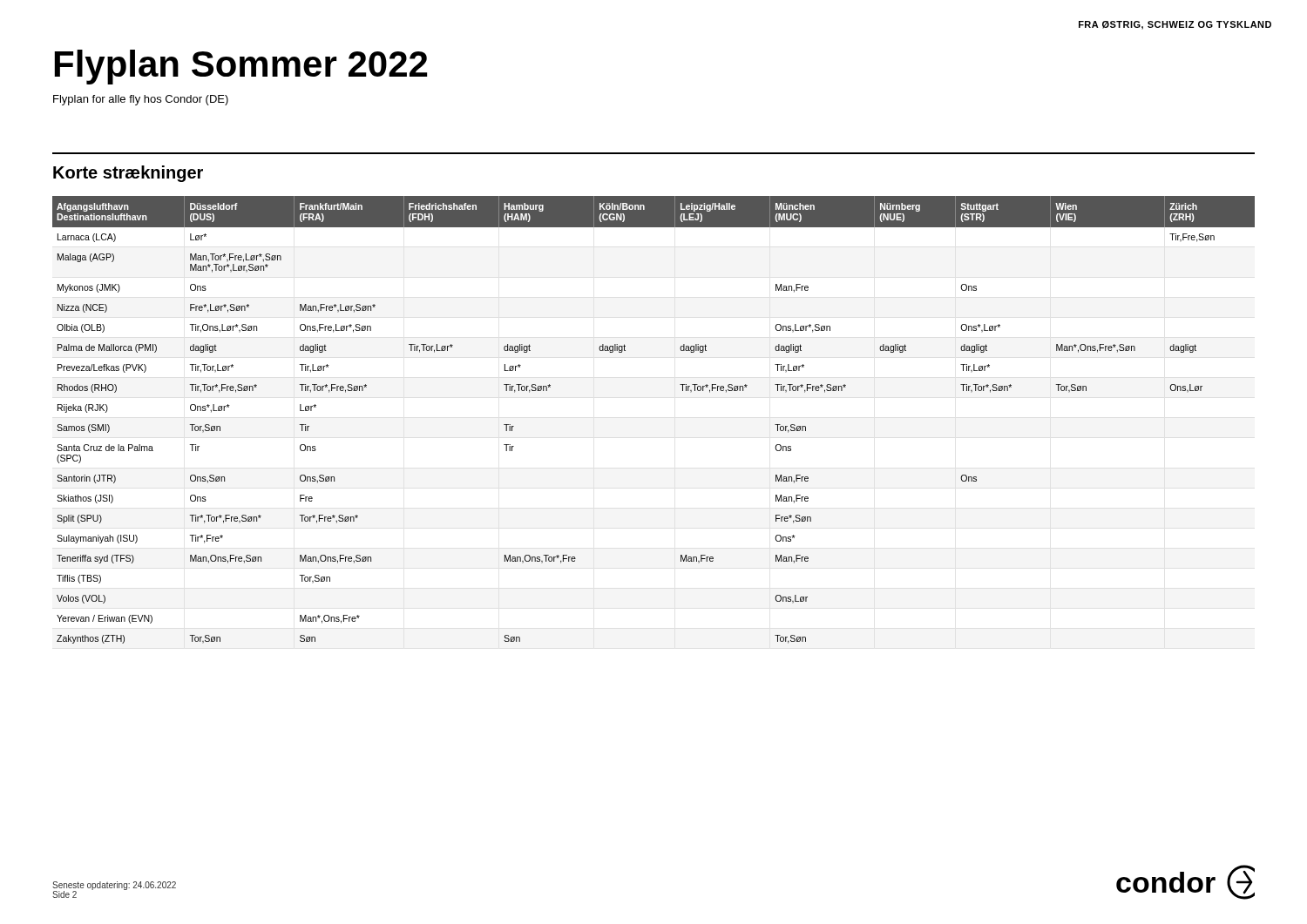Screen dimensions: 924x1307
Task: Point to the text starting "Flyplan Sommer 2022"
Action: (240, 64)
